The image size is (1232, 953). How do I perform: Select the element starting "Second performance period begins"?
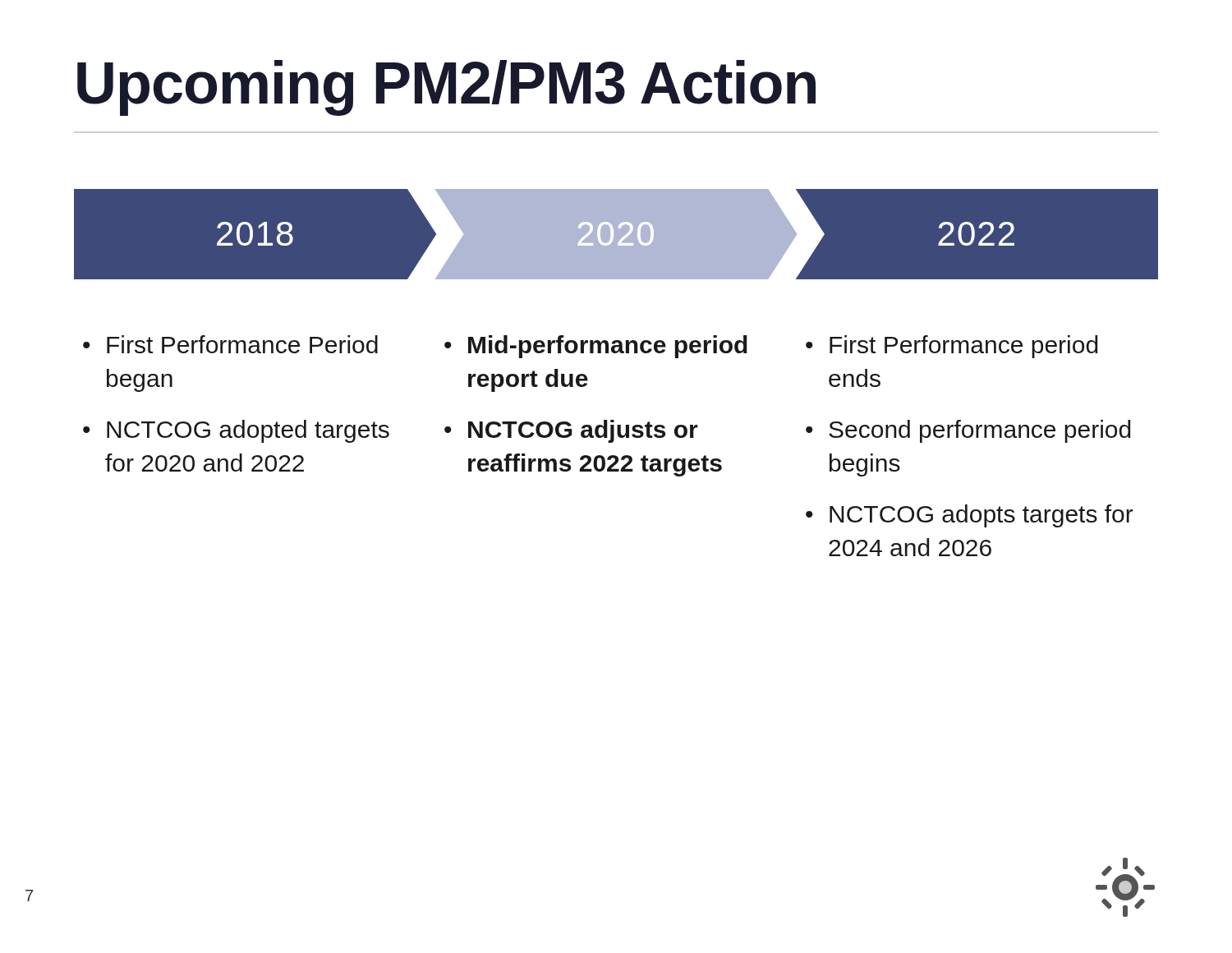[980, 446]
